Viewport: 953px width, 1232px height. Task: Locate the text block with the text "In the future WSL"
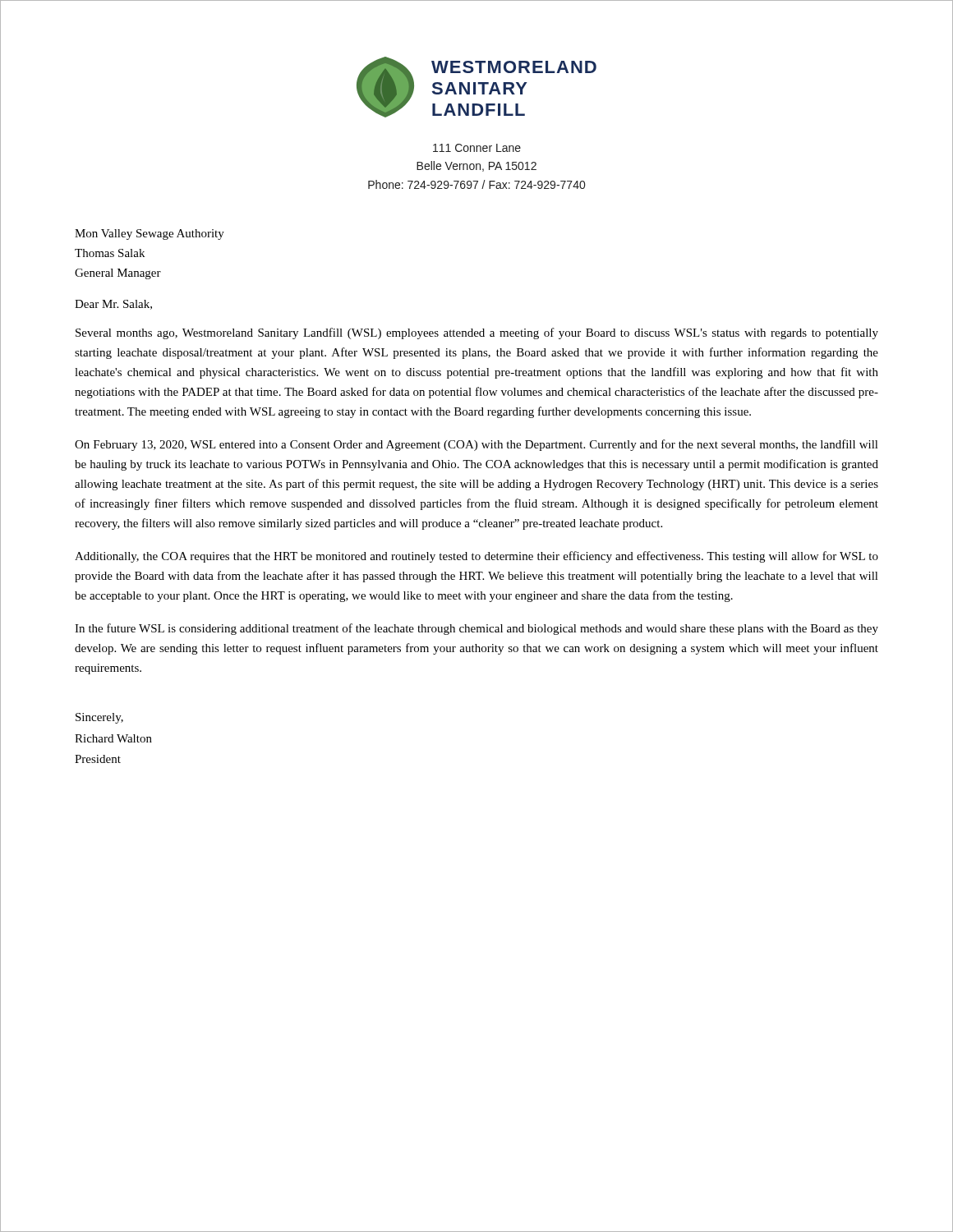[x=476, y=648]
